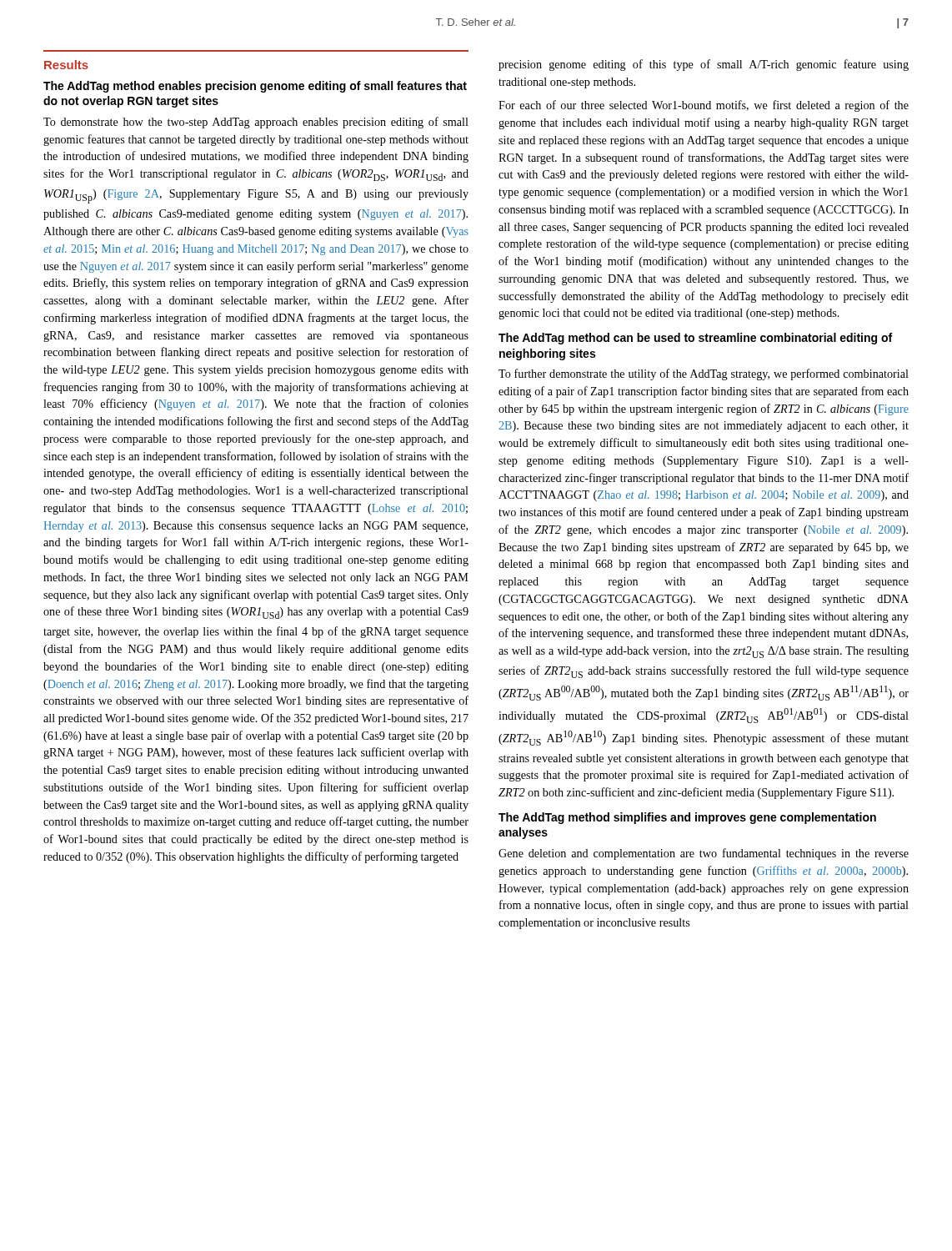
Task: Click on the text block starting "precision genome editing of"
Action: [704, 73]
